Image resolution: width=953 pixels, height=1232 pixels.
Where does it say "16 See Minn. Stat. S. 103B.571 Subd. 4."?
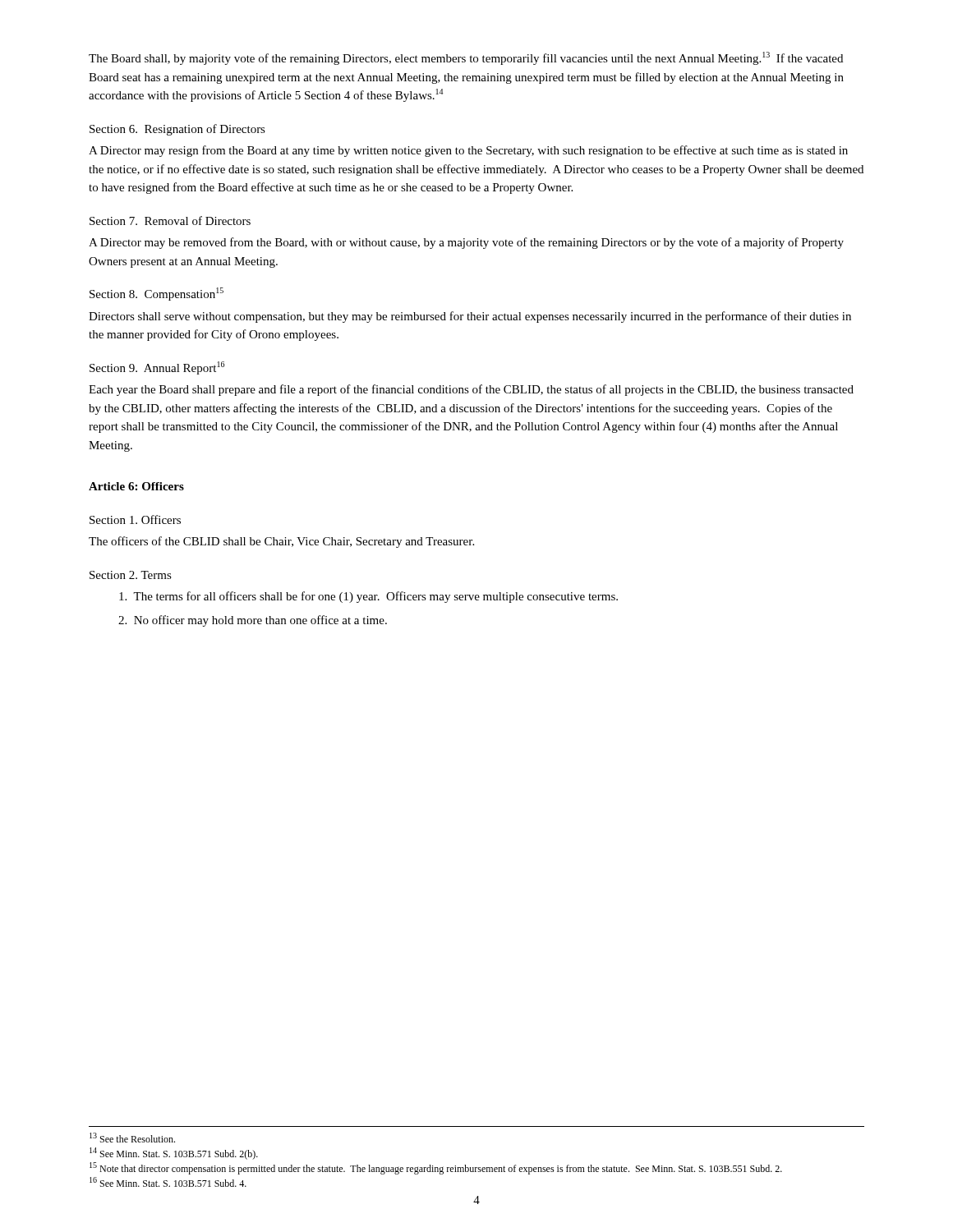click(x=168, y=1183)
